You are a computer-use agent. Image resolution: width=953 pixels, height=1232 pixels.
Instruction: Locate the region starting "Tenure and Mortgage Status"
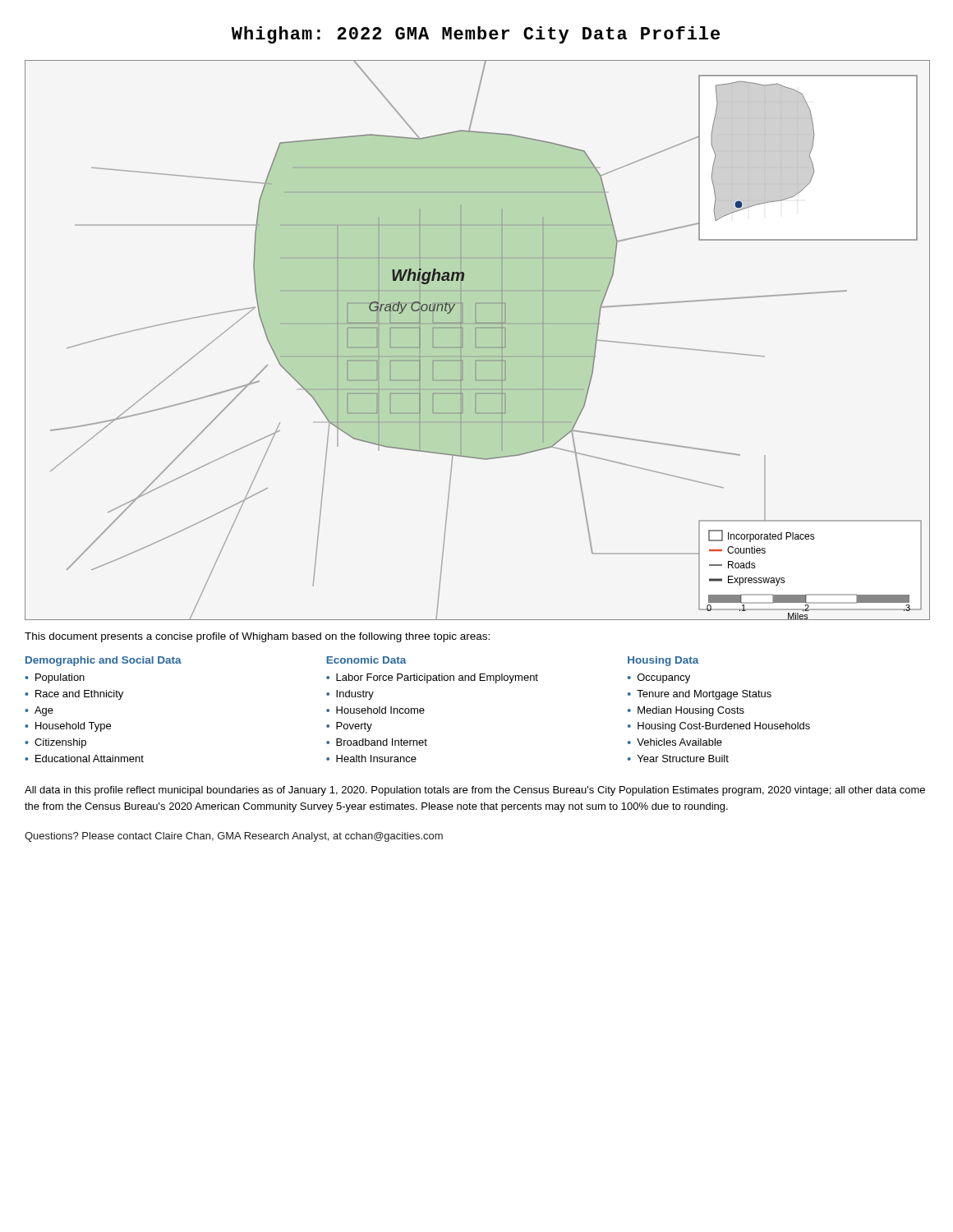[704, 693]
